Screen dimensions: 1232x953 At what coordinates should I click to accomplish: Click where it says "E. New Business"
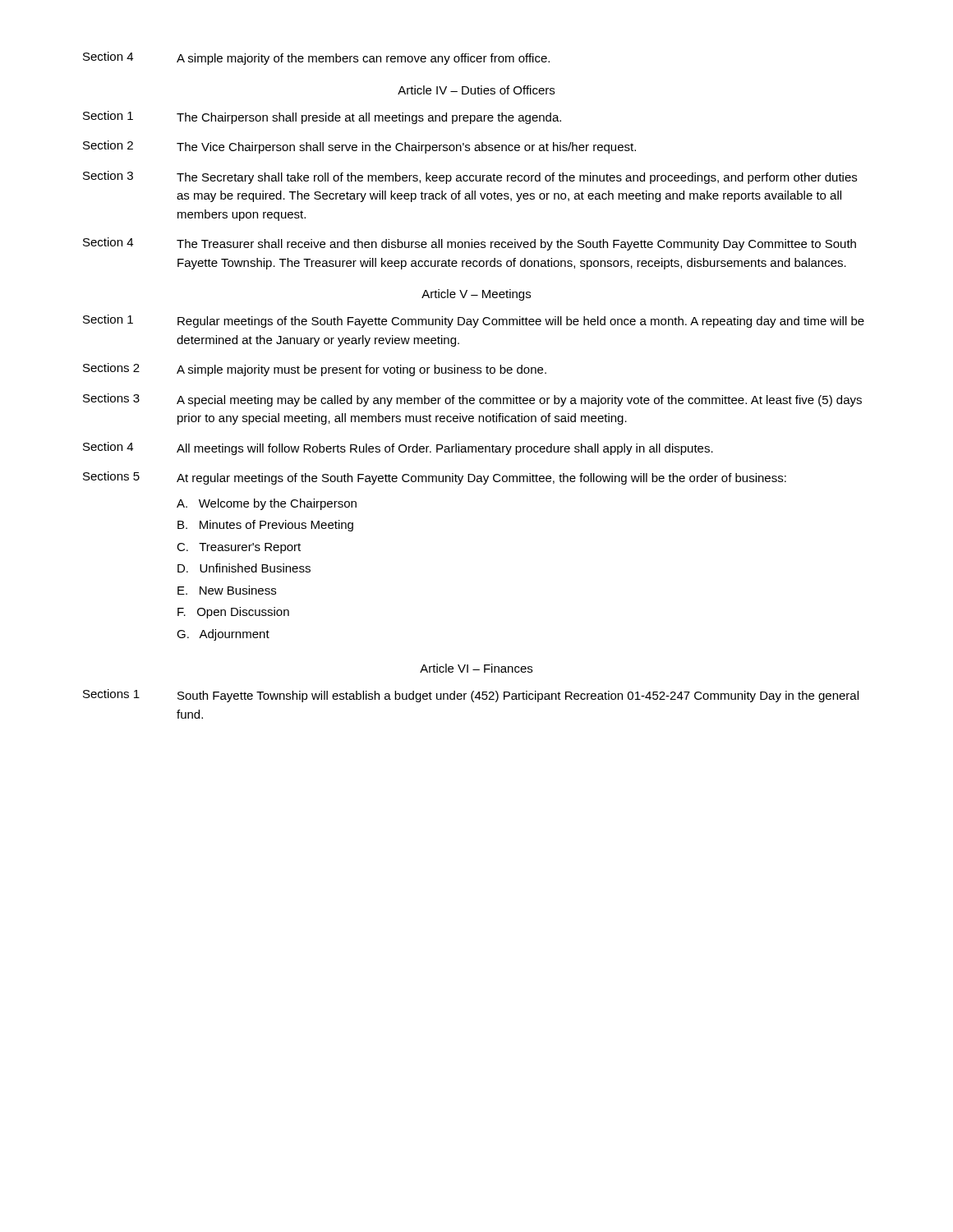[227, 590]
